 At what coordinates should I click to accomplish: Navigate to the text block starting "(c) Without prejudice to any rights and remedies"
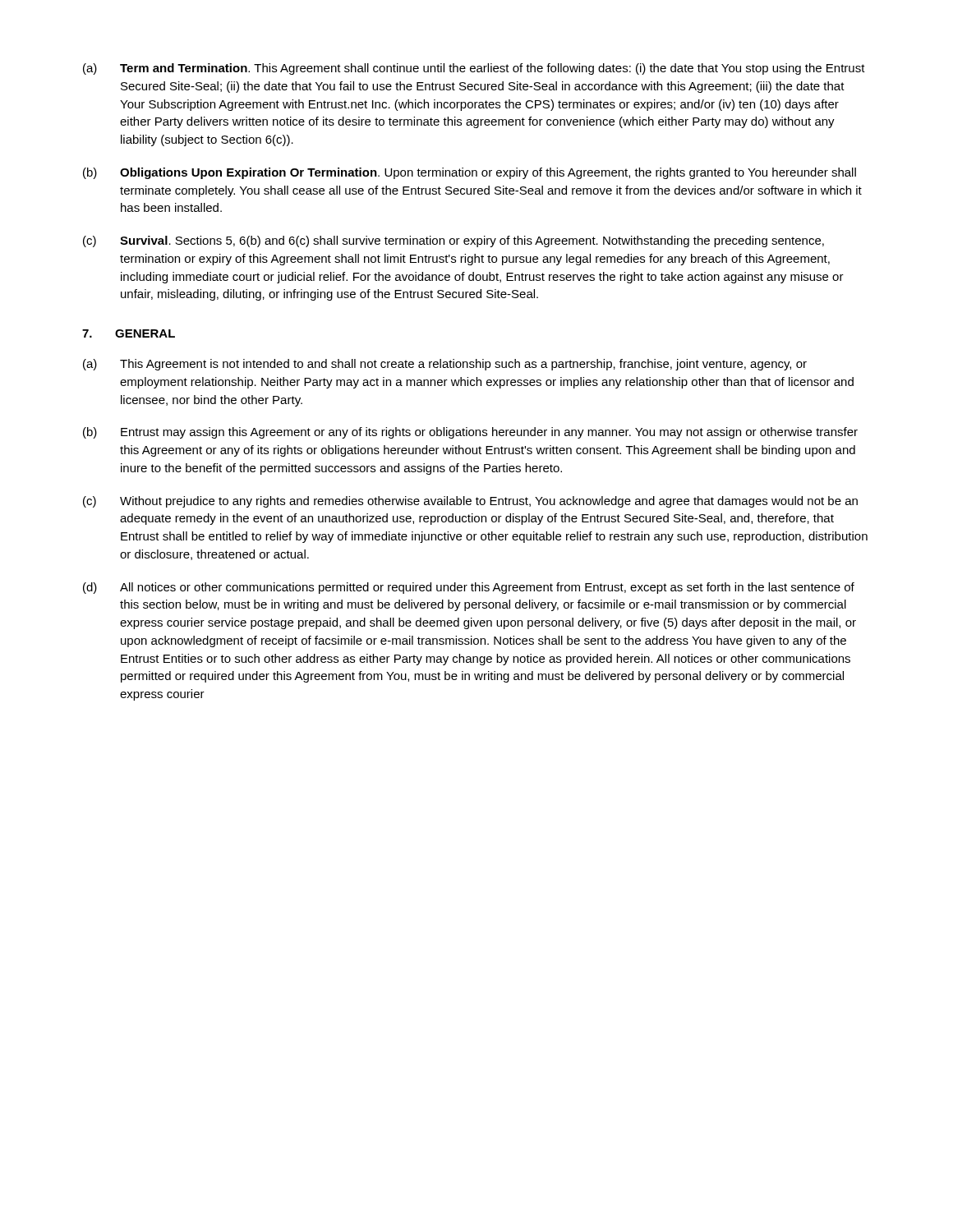(x=476, y=527)
